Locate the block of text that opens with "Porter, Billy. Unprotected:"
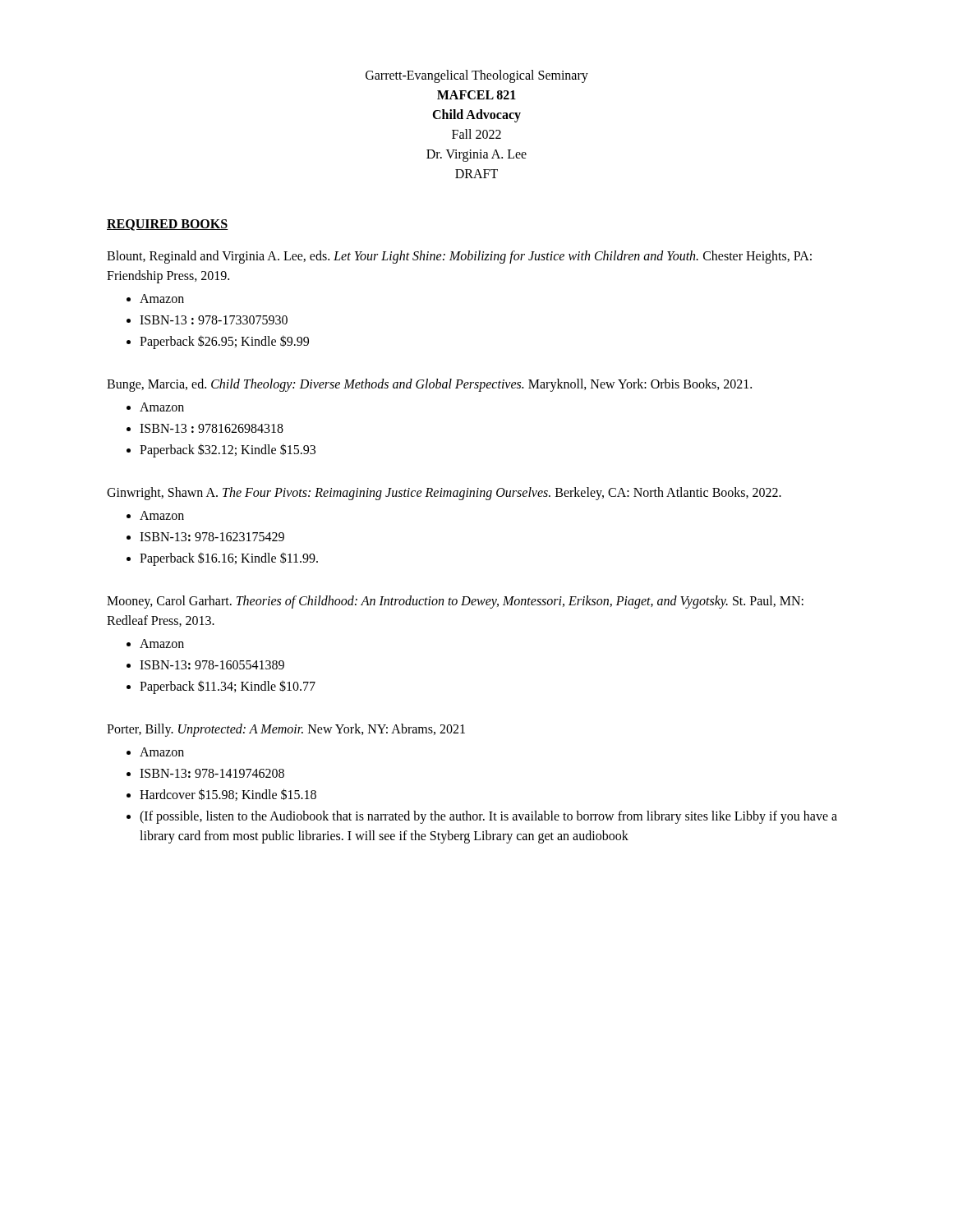 (286, 729)
